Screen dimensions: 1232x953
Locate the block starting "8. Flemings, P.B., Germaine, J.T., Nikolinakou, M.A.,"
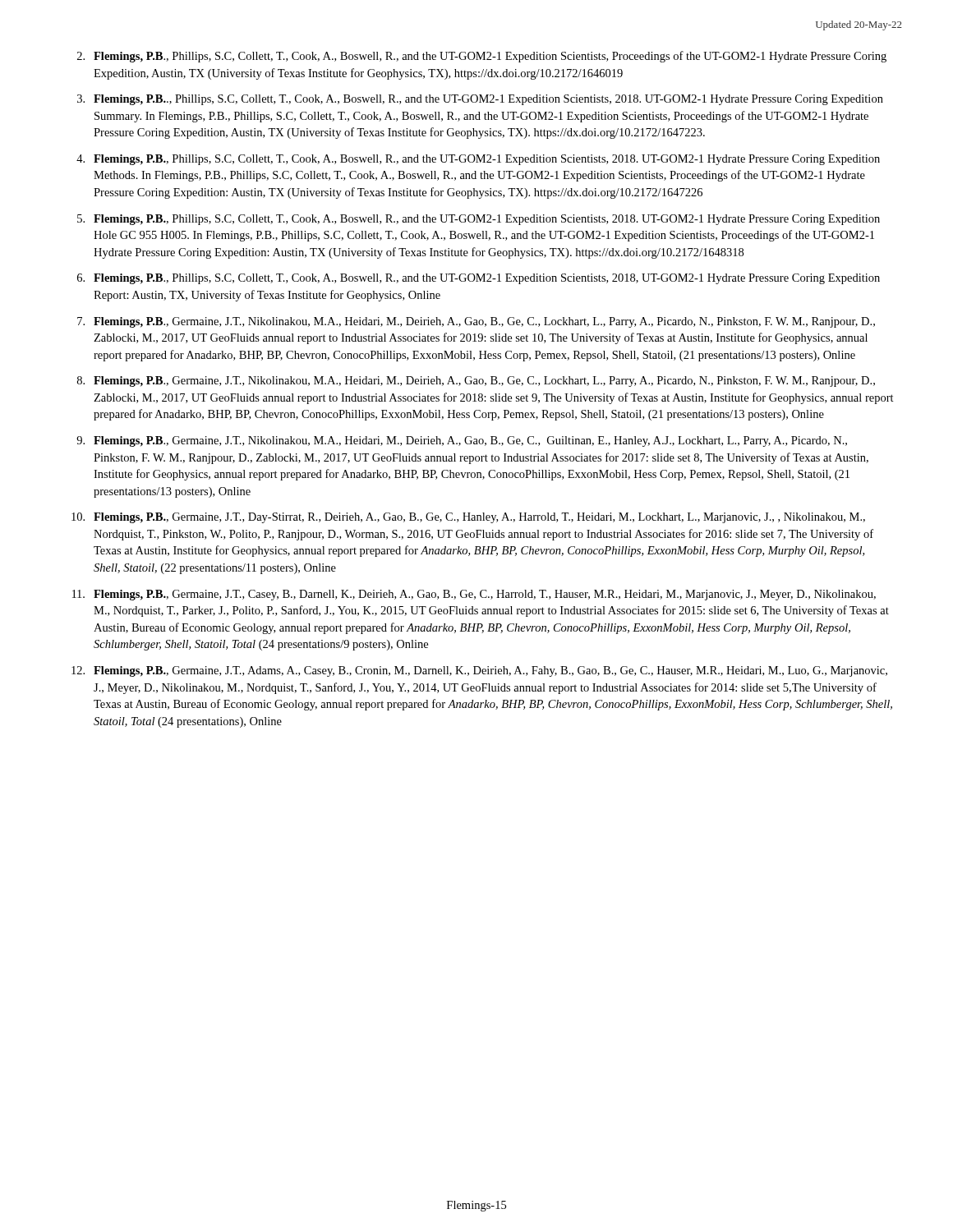[x=476, y=398]
